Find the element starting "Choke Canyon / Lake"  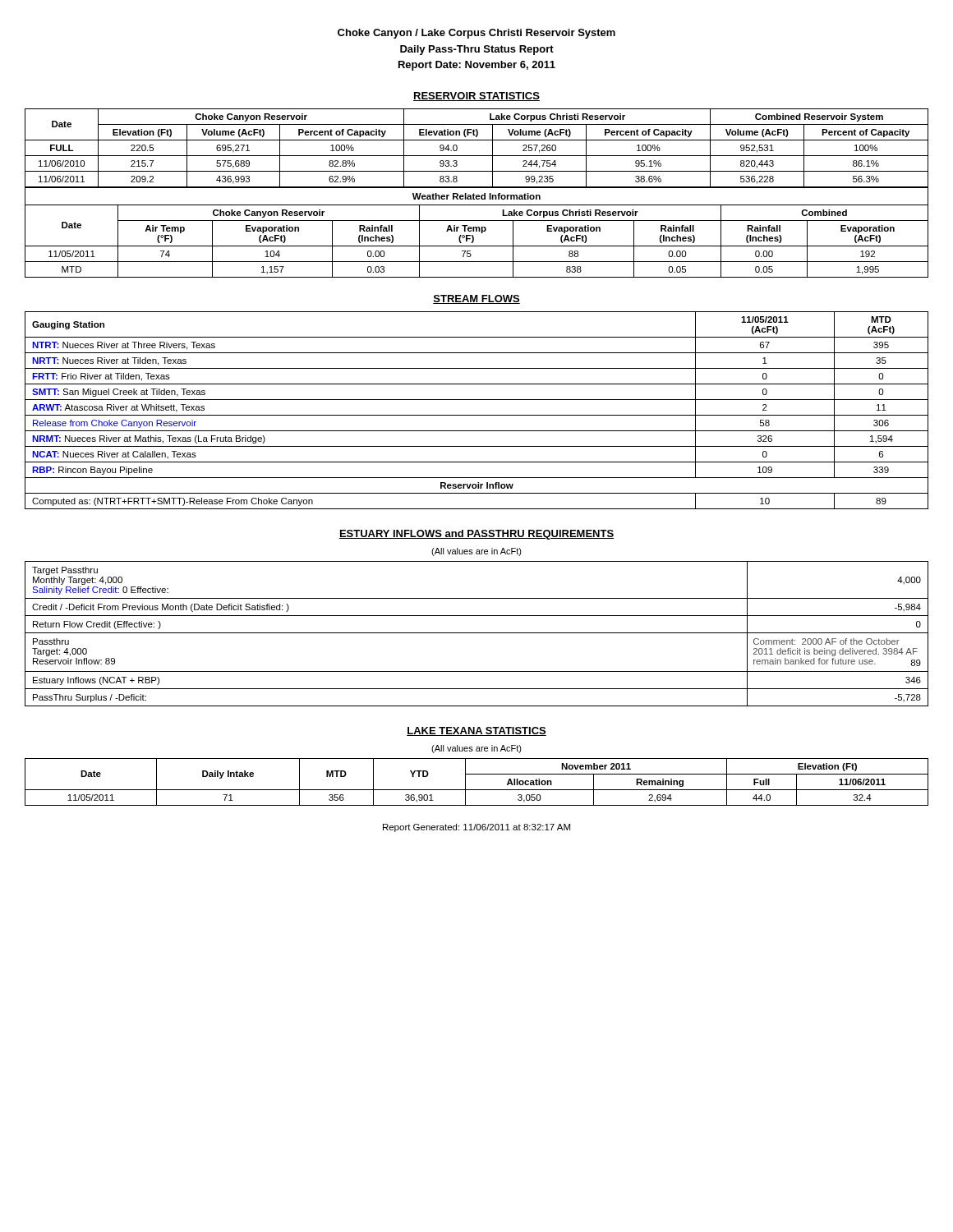coord(476,49)
